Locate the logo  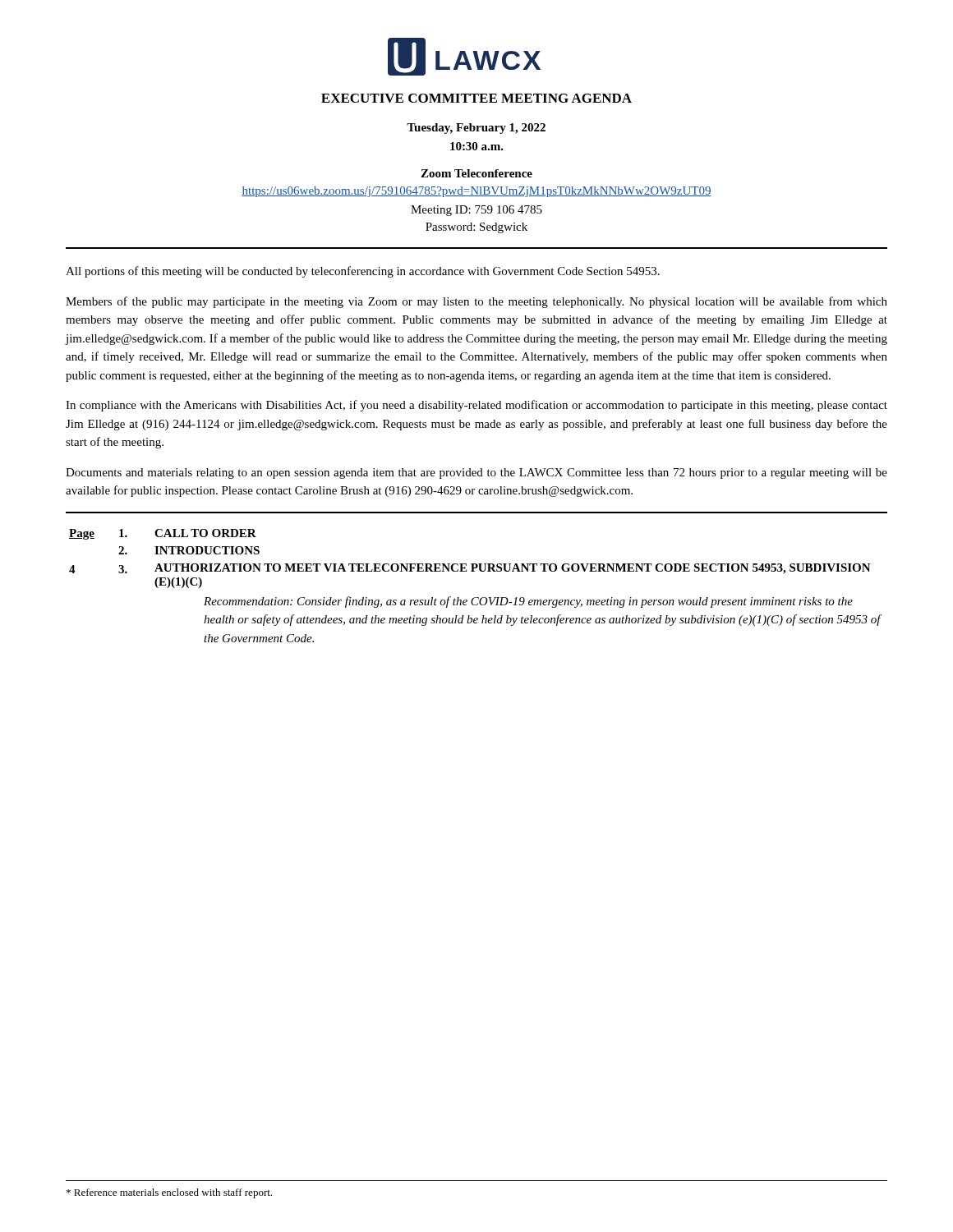click(x=476, y=58)
